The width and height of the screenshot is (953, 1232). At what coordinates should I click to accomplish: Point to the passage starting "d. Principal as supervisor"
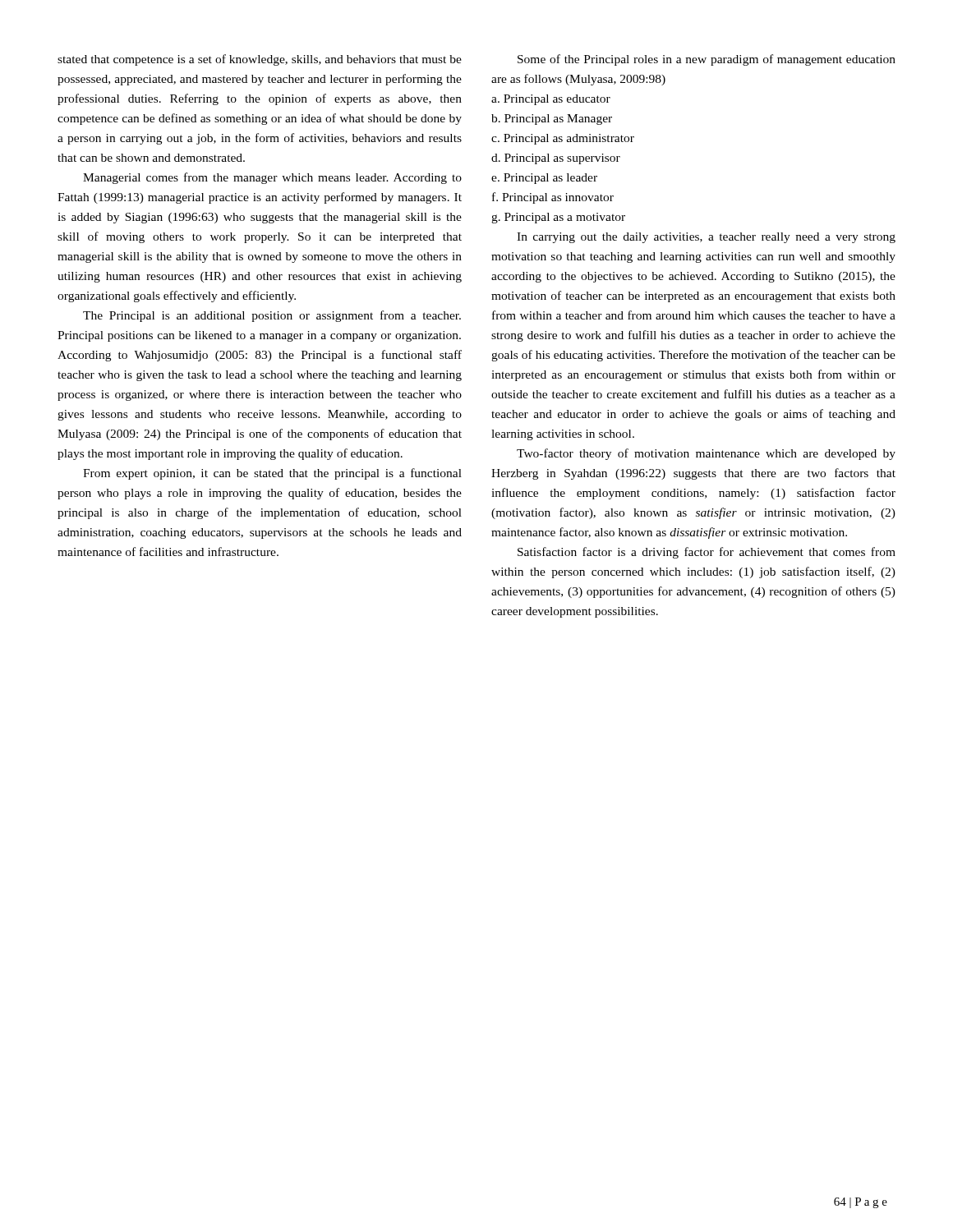(x=556, y=159)
